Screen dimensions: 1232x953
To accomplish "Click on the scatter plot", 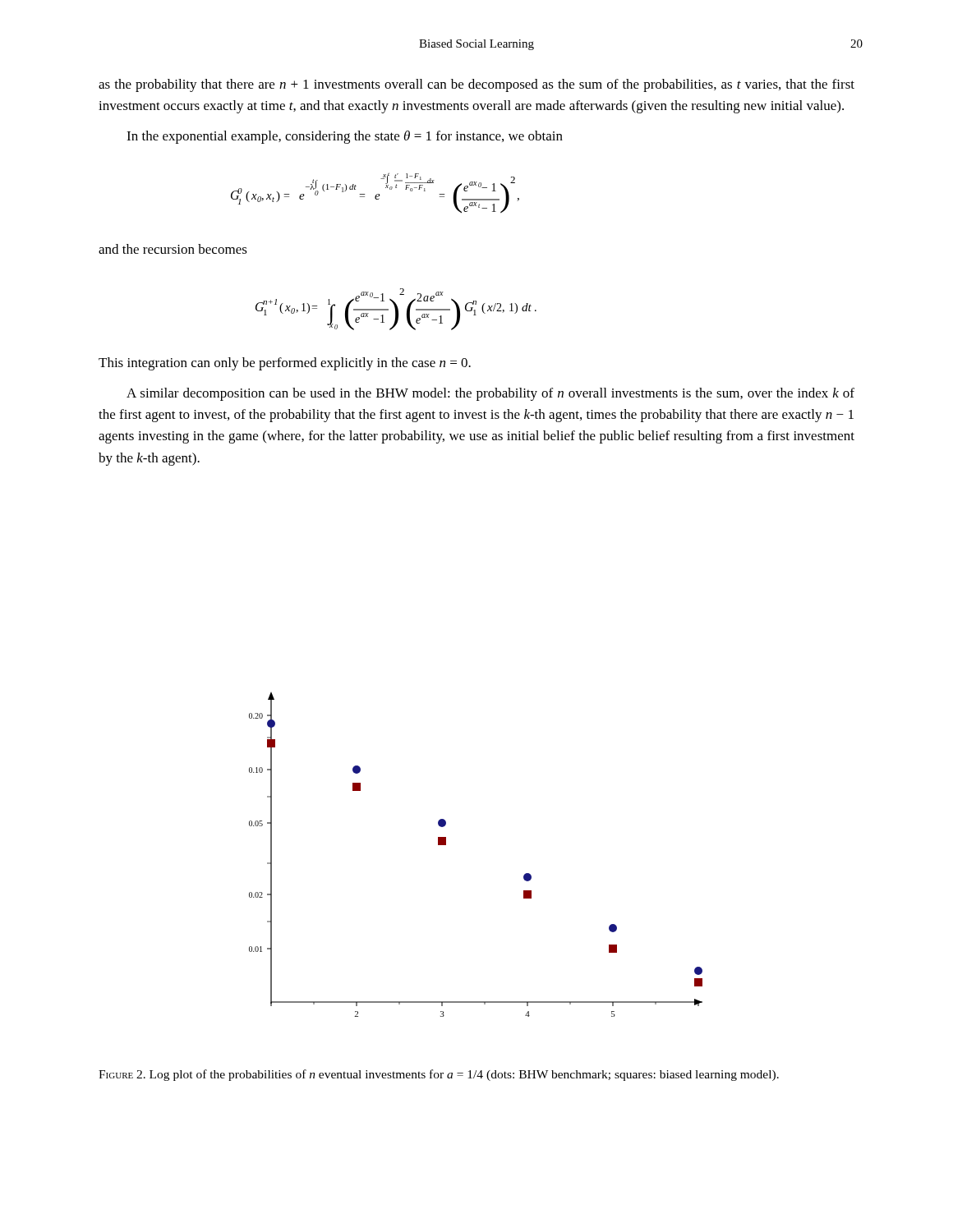I will 476,862.
